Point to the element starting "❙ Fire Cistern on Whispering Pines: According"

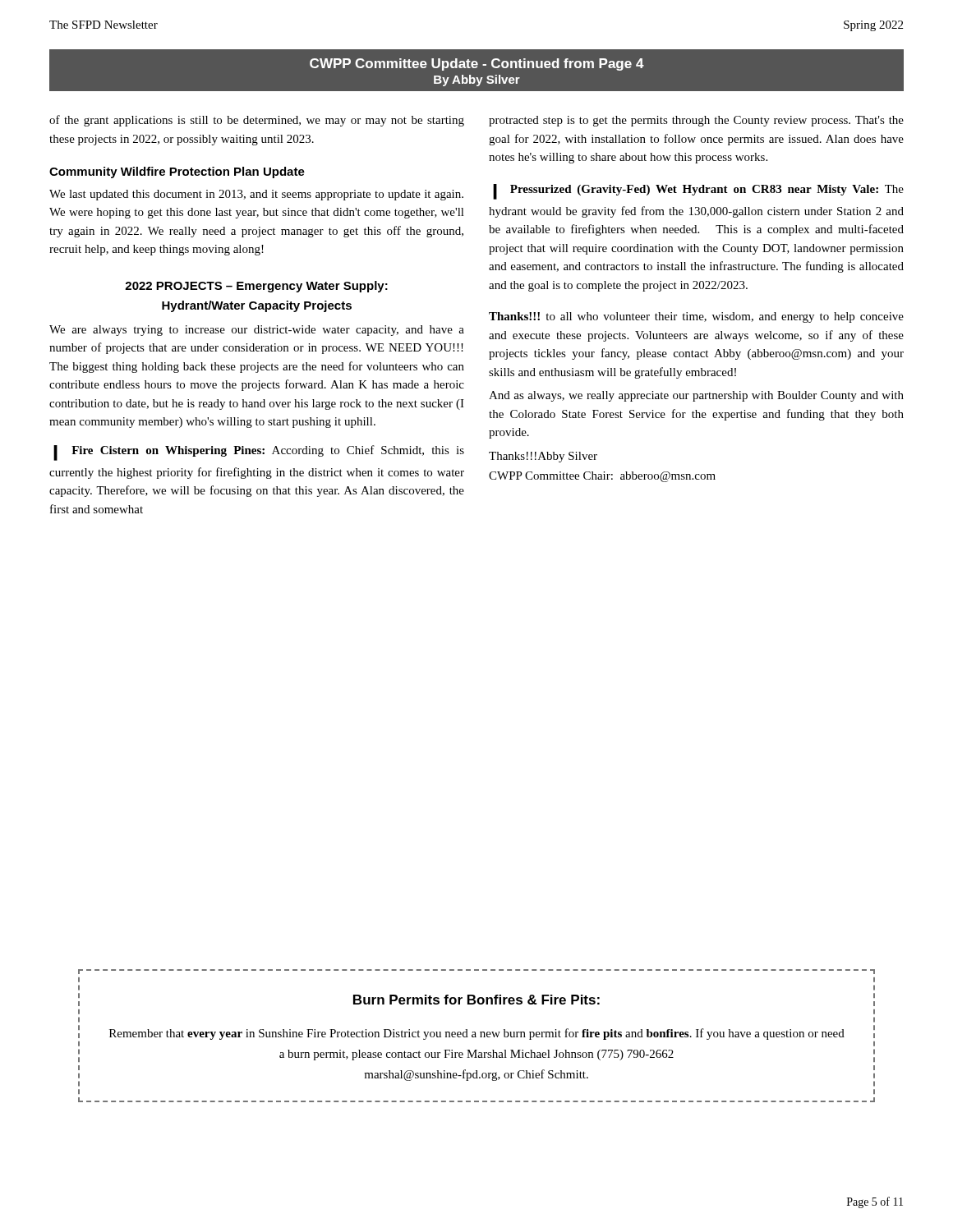pos(257,478)
